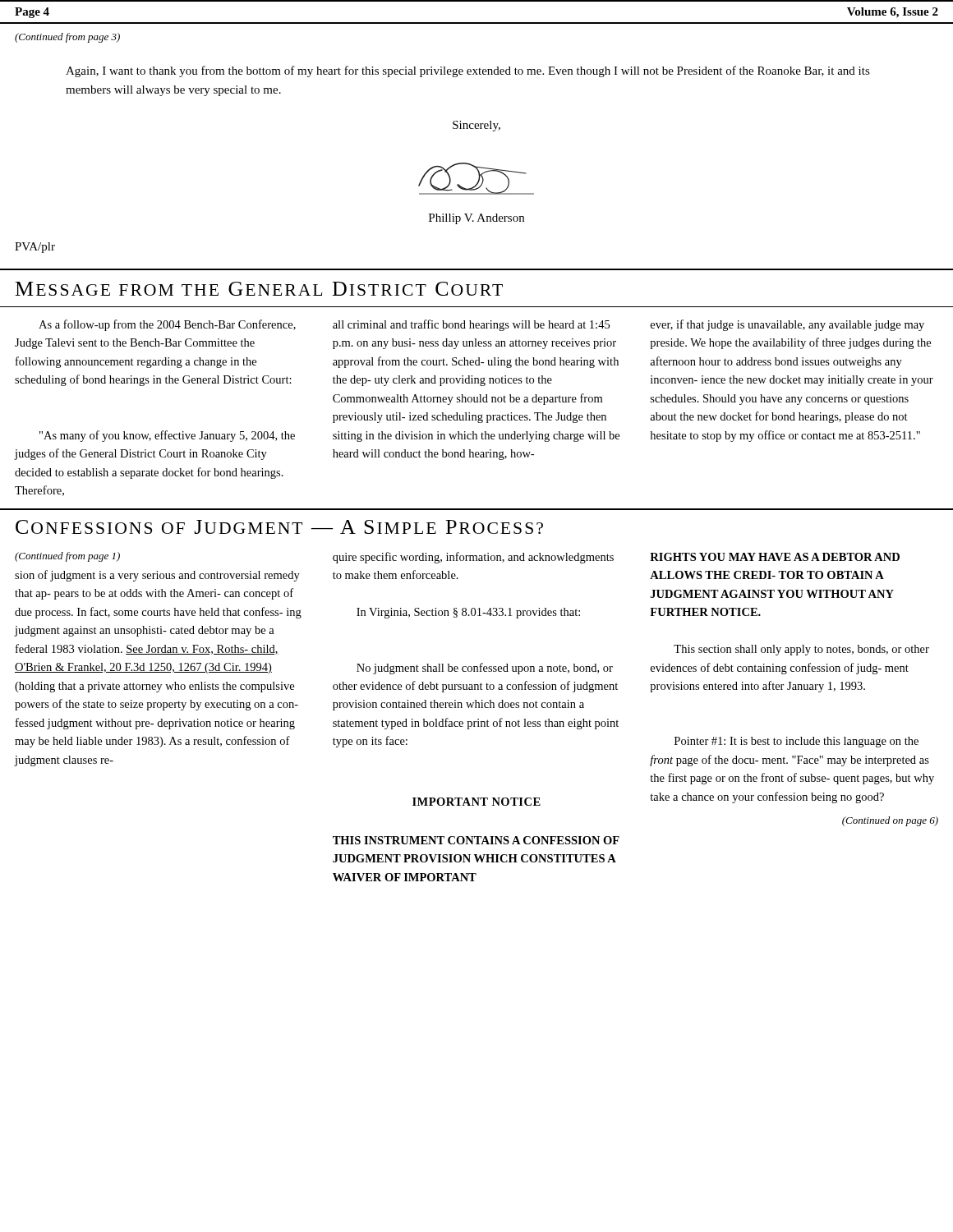Find "Phillip V. Anderson" on this page

(x=476, y=218)
